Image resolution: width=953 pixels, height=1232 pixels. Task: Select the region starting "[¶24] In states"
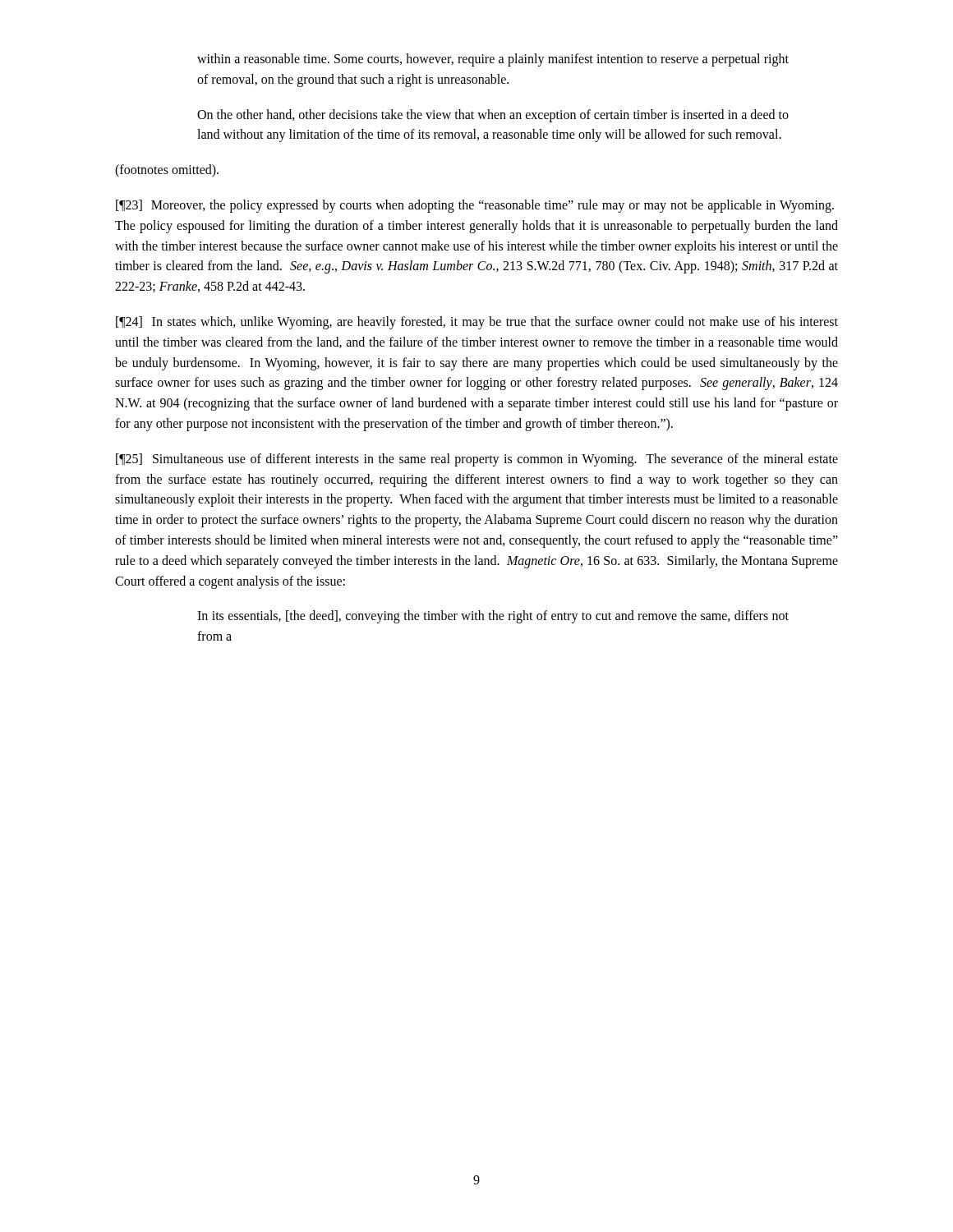click(476, 373)
